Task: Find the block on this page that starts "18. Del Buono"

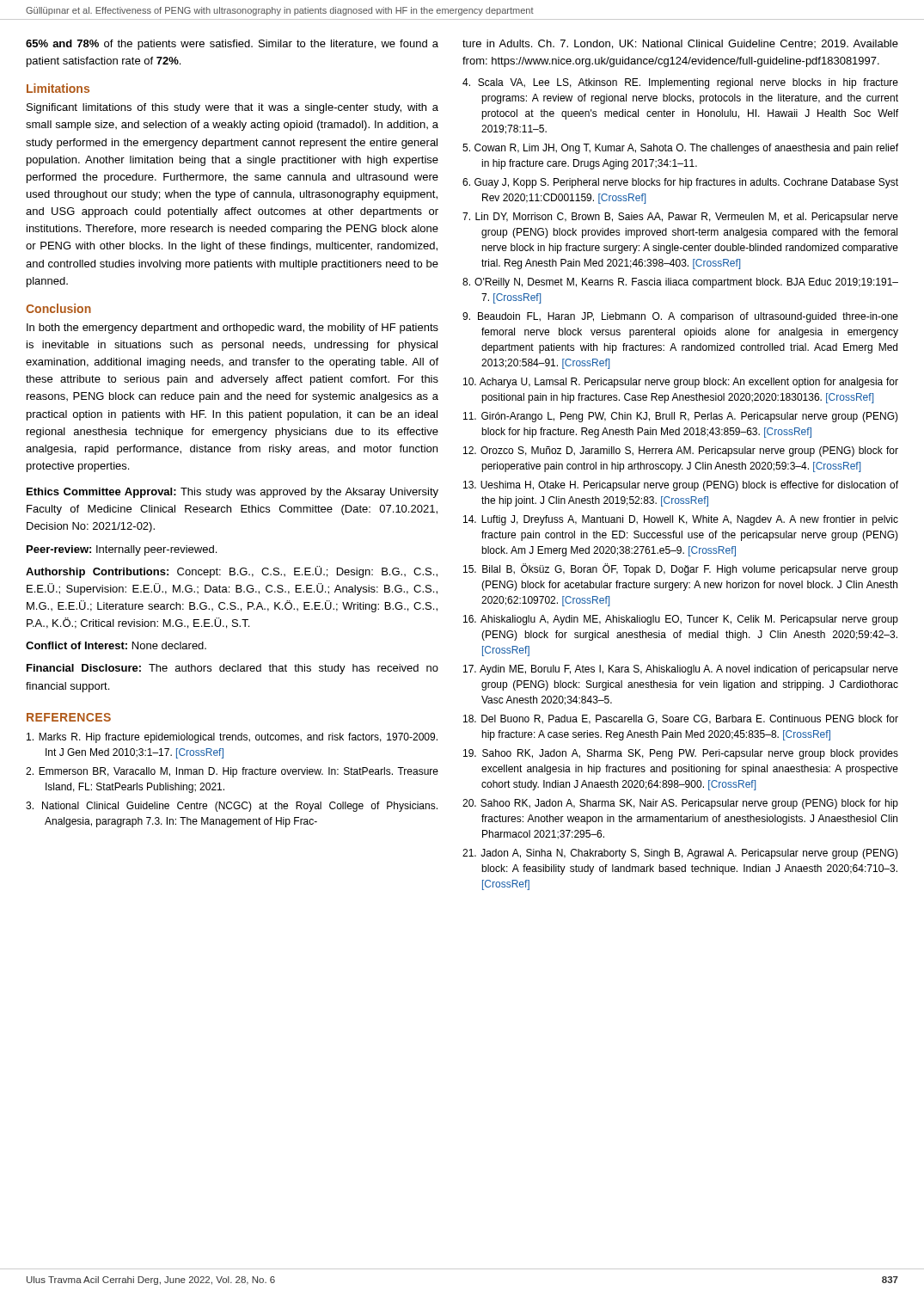Action: click(680, 727)
